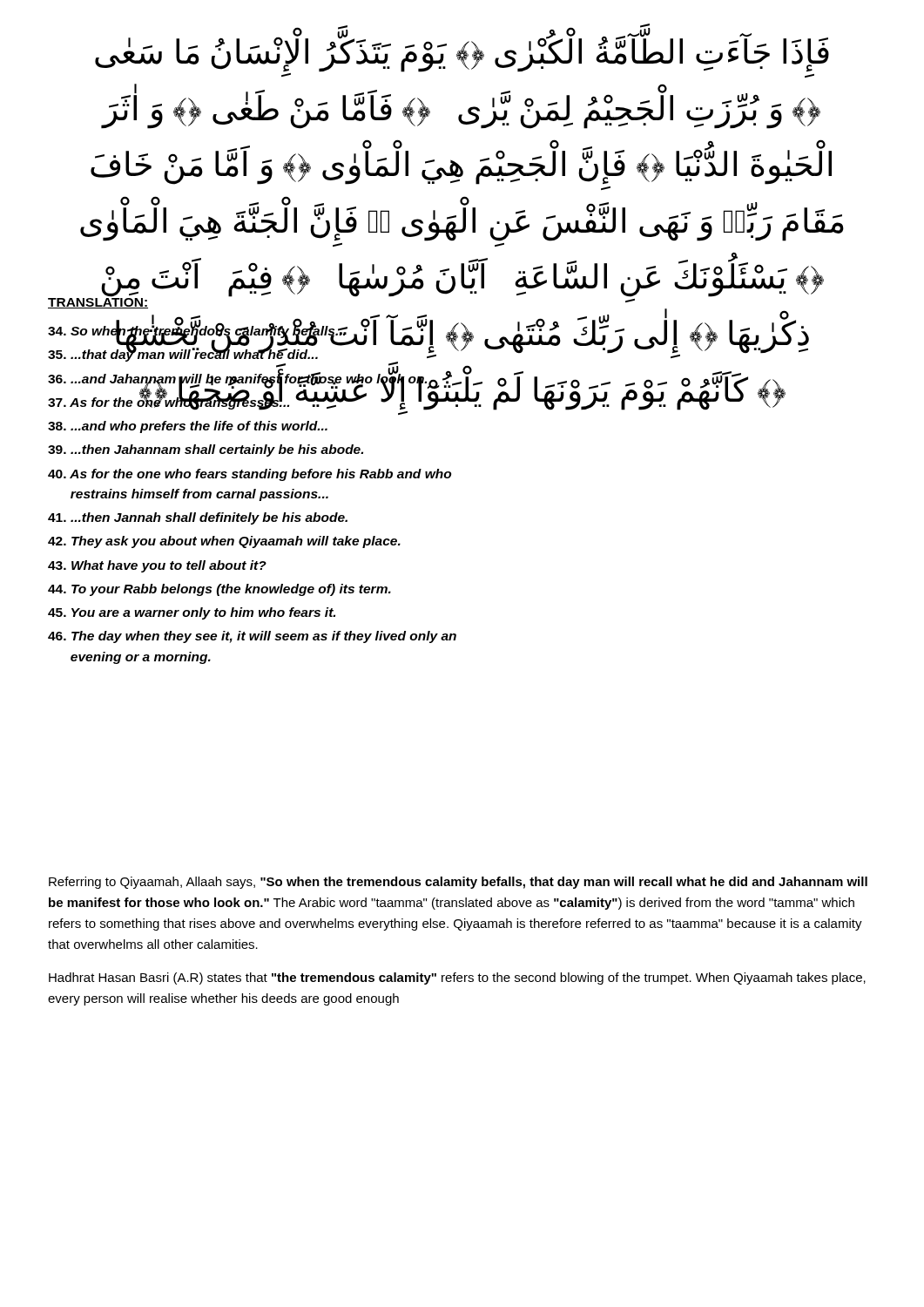
Task: Select the list item that says "43. What have you to"
Action: pyautogui.click(x=157, y=565)
